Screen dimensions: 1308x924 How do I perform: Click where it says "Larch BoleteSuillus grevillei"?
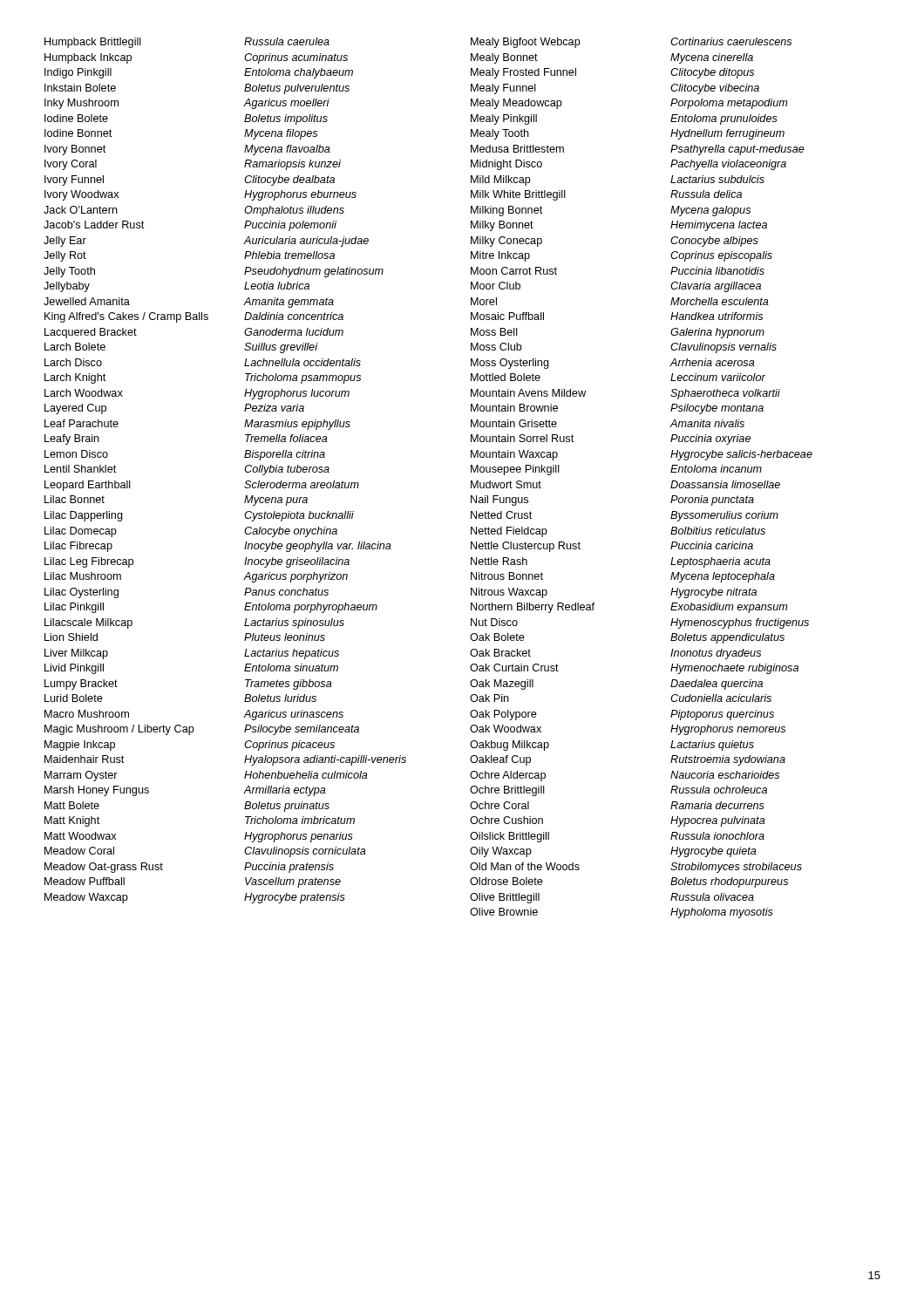coord(249,348)
